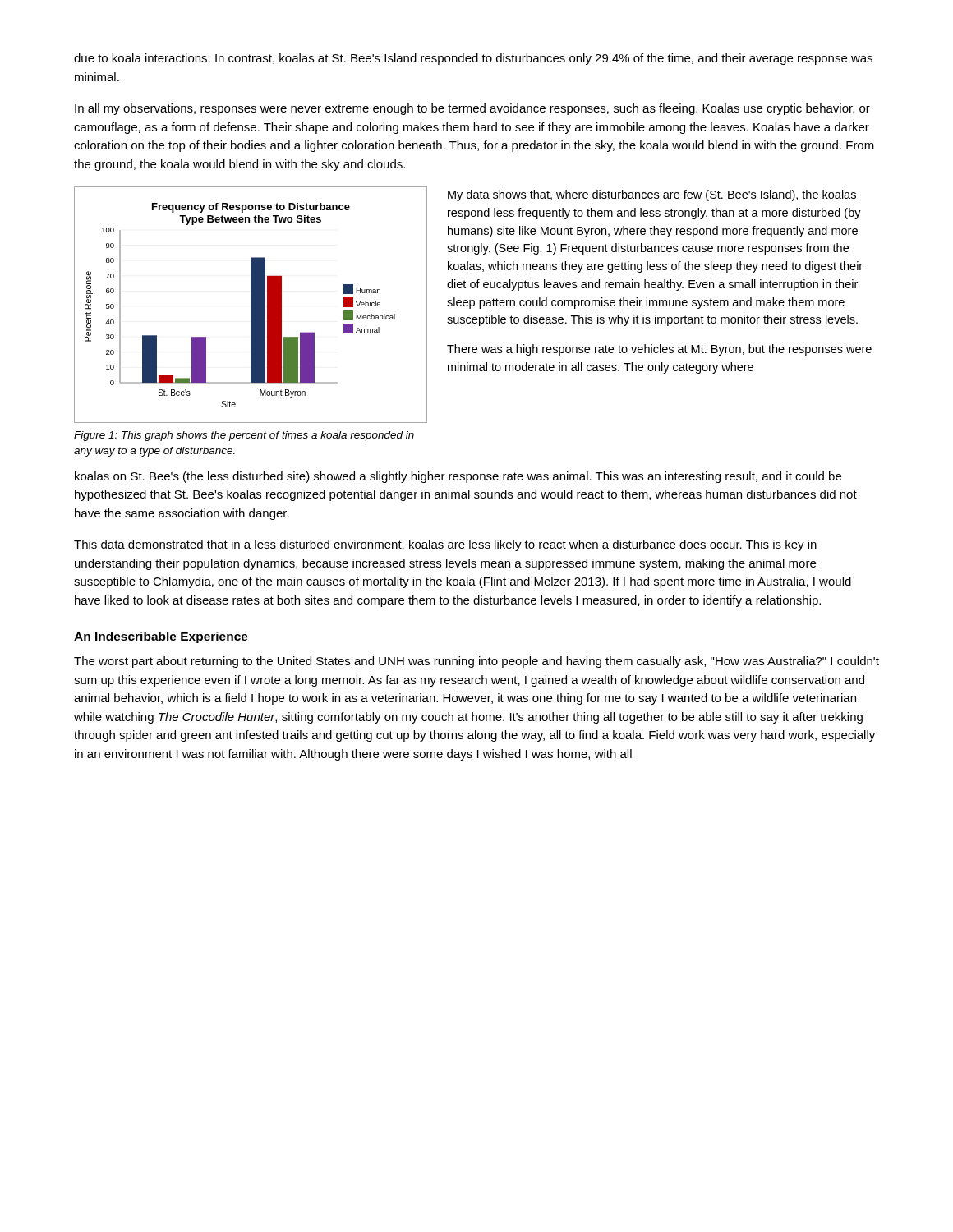The height and width of the screenshot is (1232, 953).
Task: Locate the element starting "There was a high response rate"
Action: [659, 358]
